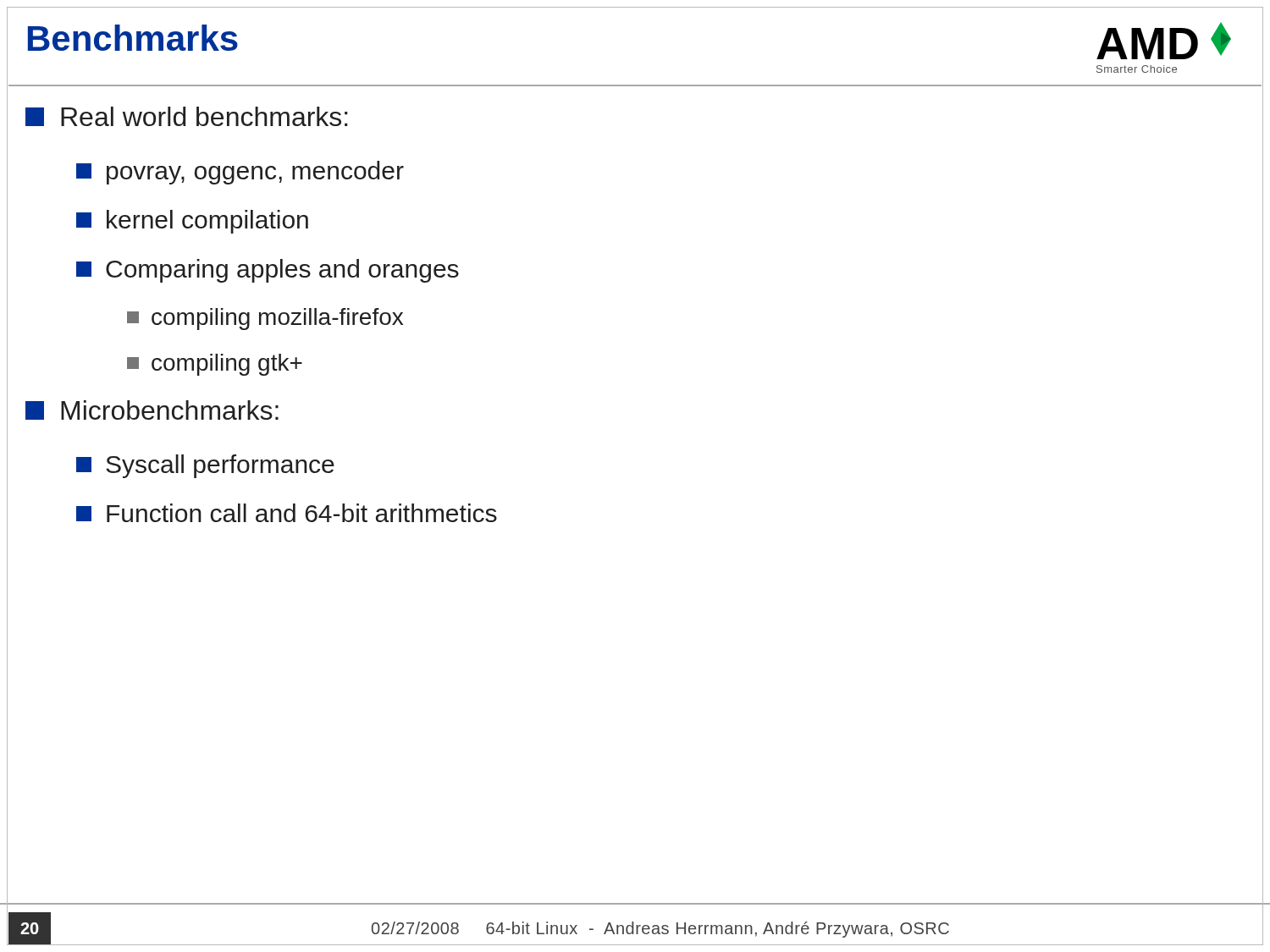Image resolution: width=1270 pixels, height=952 pixels.
Task: Click on the list item with the text "compiling mozilla-firefox"
Action: point(265,317)
